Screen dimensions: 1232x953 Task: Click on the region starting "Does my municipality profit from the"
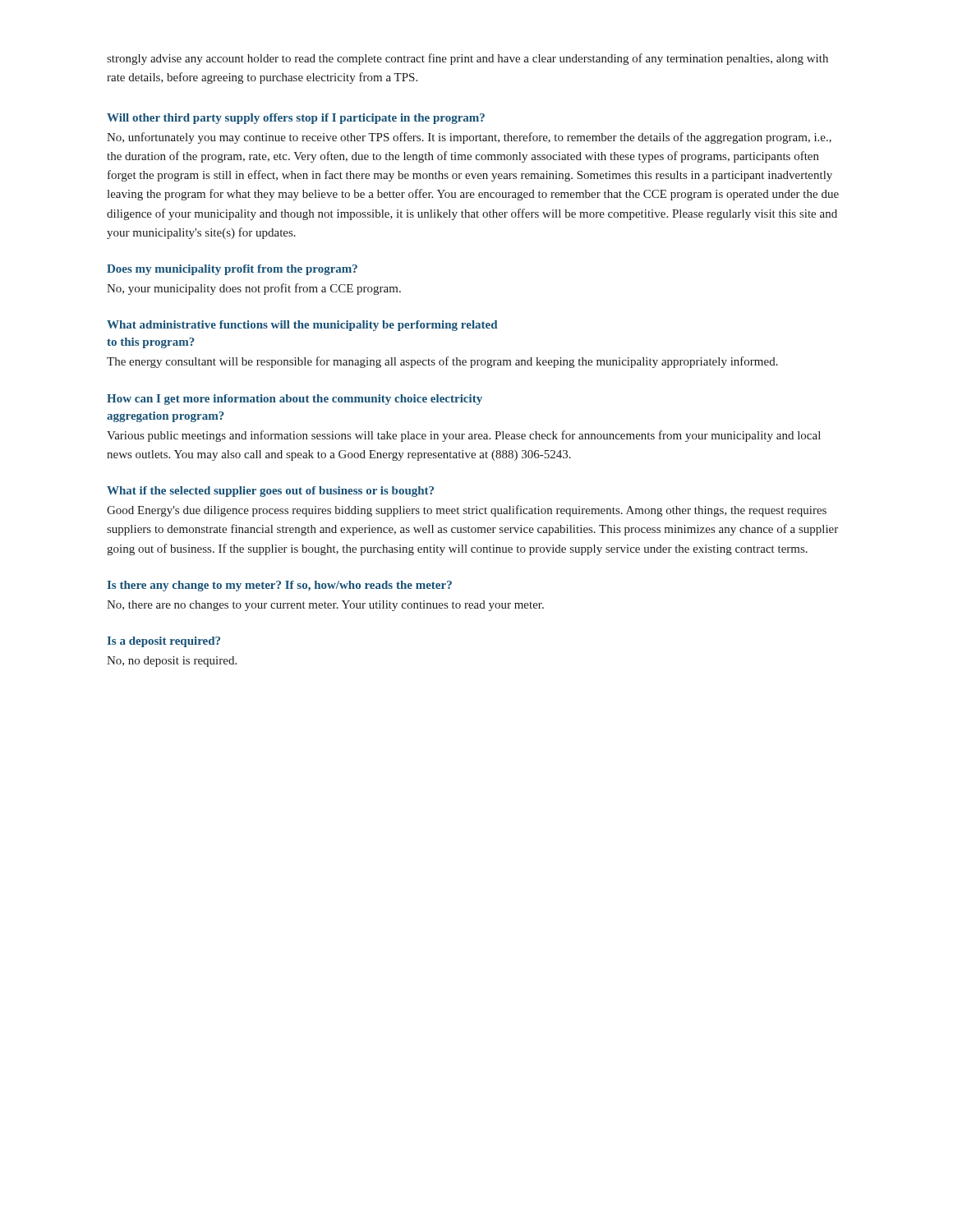[x=232, y=269]
